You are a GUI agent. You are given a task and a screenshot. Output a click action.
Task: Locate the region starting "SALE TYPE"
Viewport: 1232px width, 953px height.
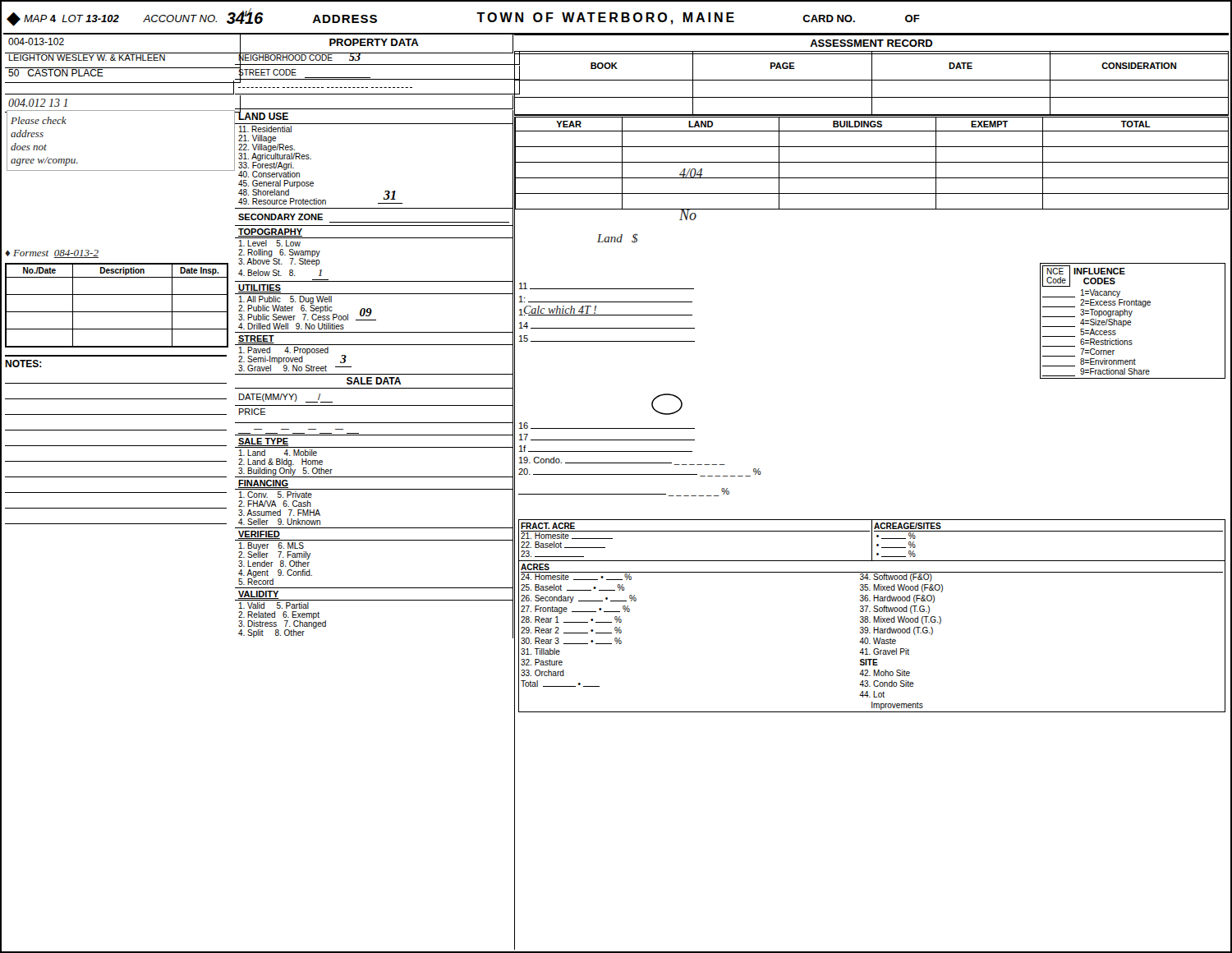point(263,441)
